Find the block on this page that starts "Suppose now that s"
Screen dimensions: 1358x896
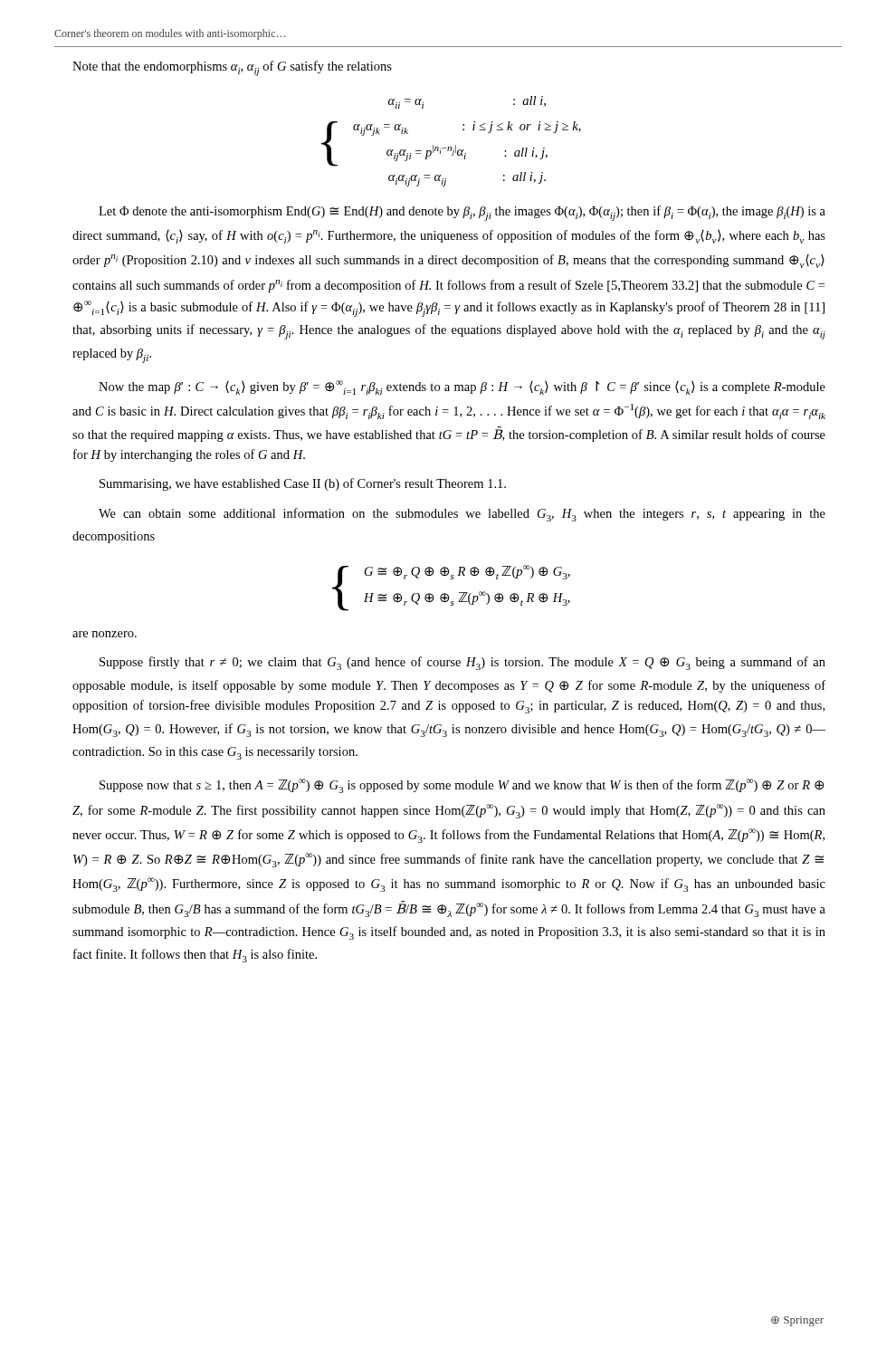pos(449,870)
